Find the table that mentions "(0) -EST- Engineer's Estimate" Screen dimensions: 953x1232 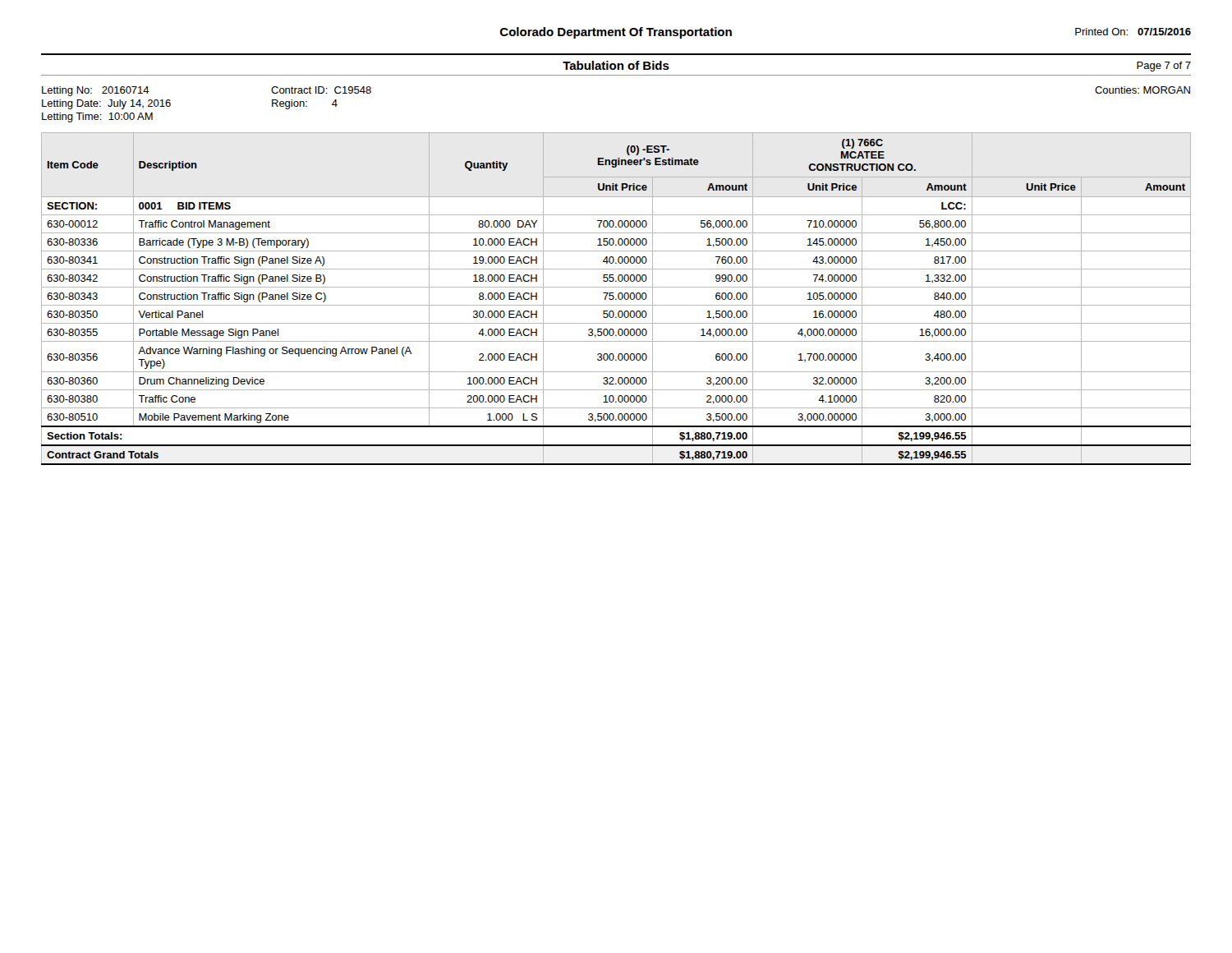click(616, 299)
